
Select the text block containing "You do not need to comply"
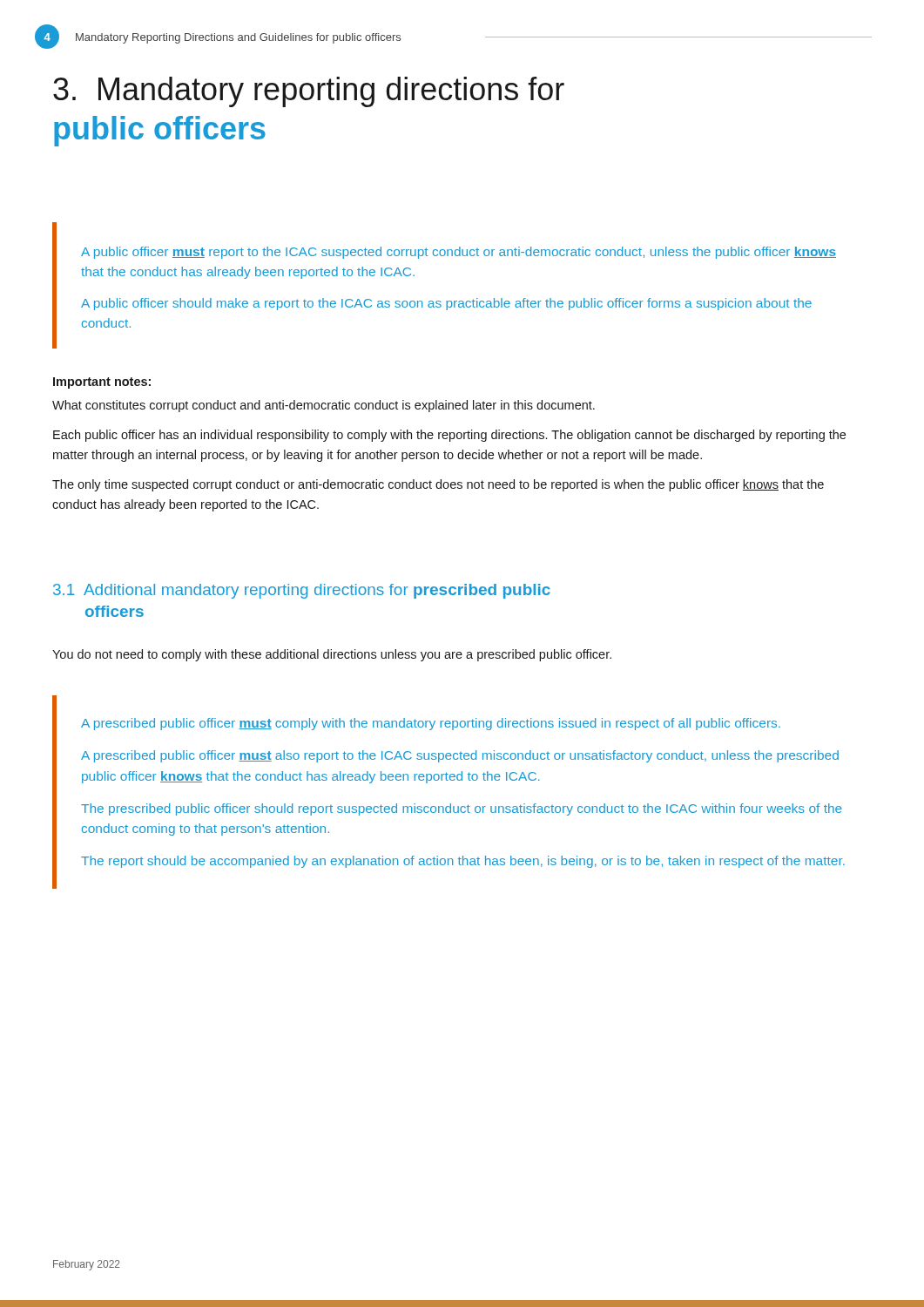coord(462,655)
